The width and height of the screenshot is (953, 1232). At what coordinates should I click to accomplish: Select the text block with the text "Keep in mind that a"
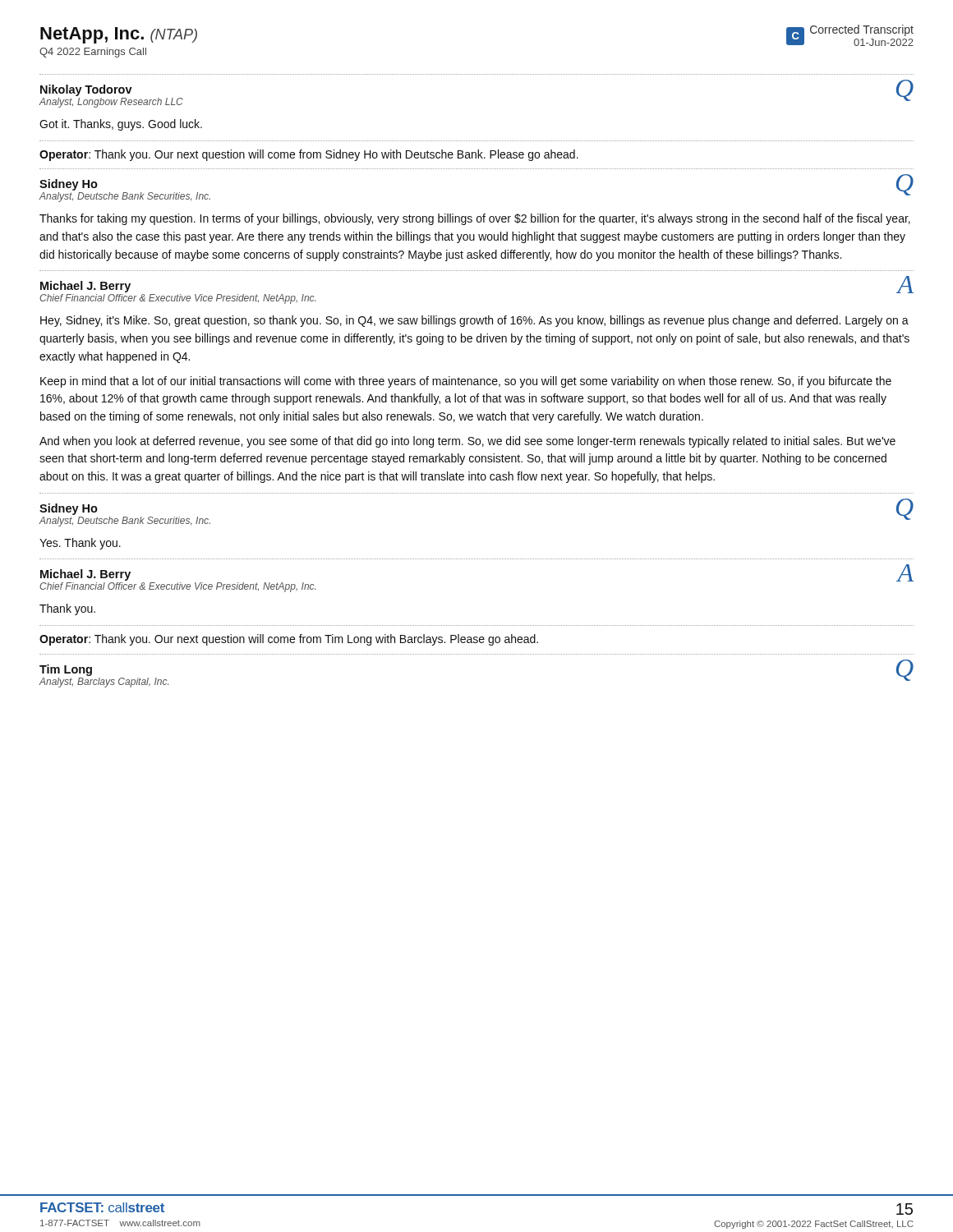[x=466, y=398]
